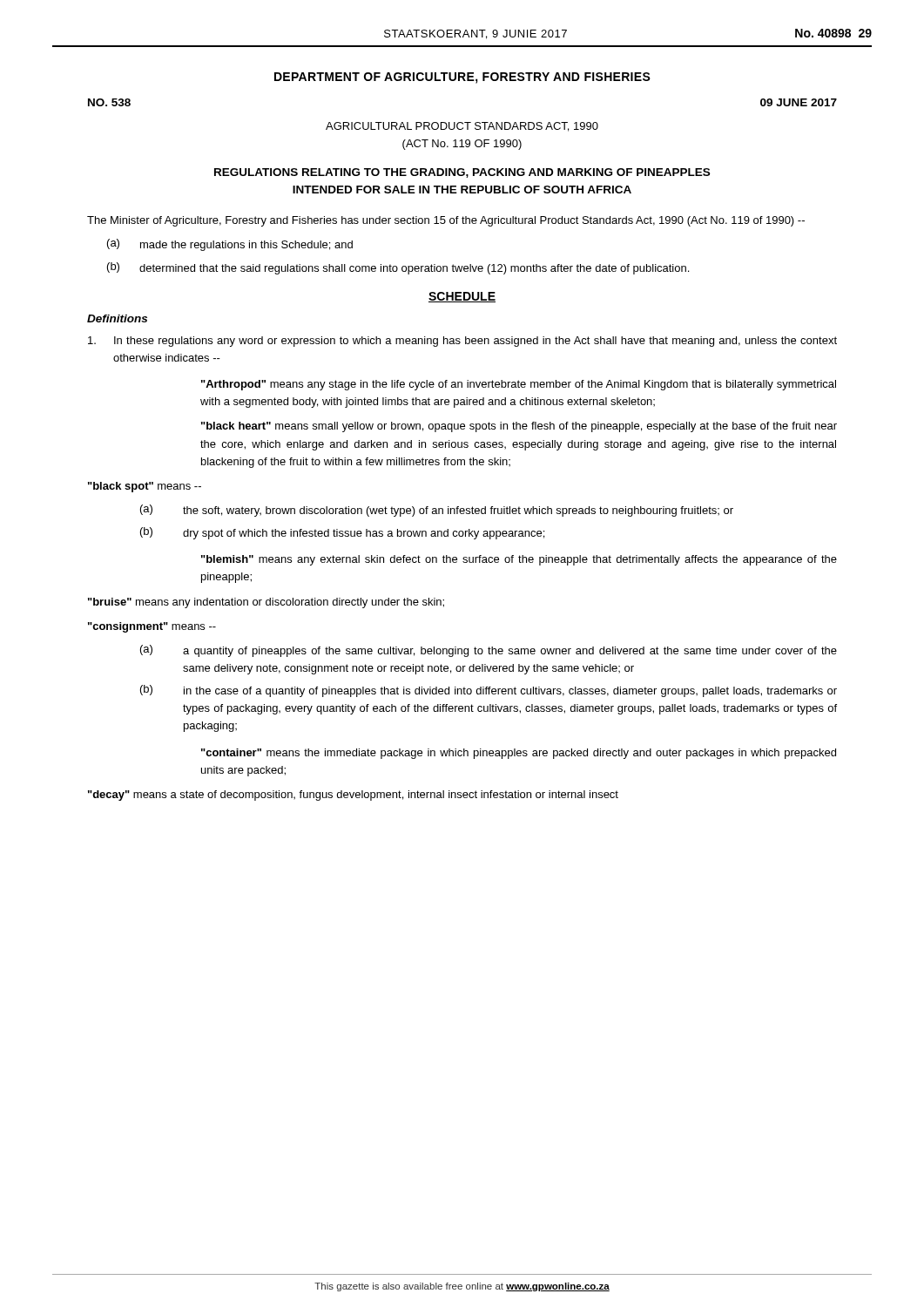Viewport: 924px width, 1307px height.
Task: Point to the passage starting "In these regulations any word or expression to"
Action: tap(462, 349)
